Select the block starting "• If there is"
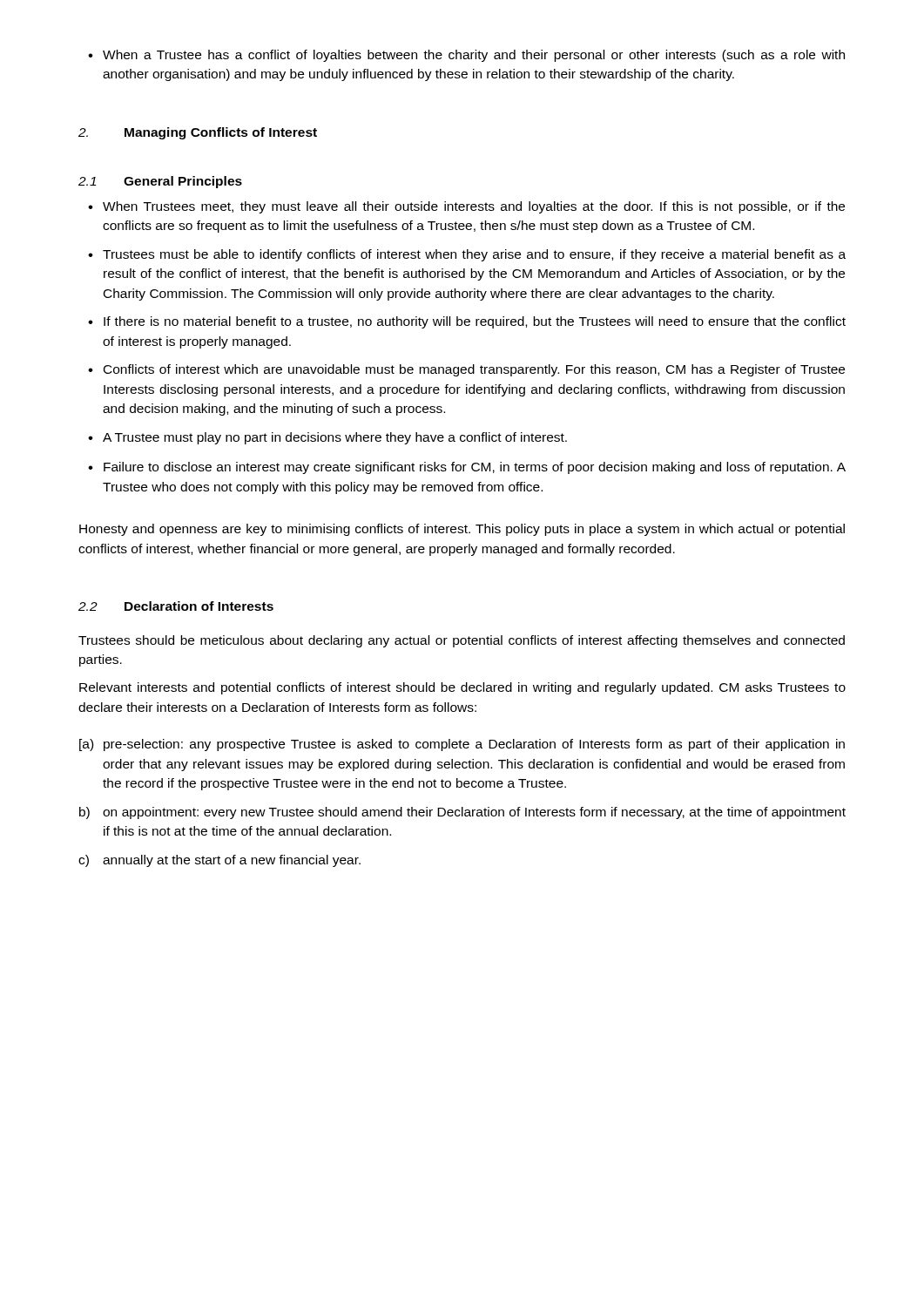The width and height of the screenshot is (924, 1307). pos(462,332)
